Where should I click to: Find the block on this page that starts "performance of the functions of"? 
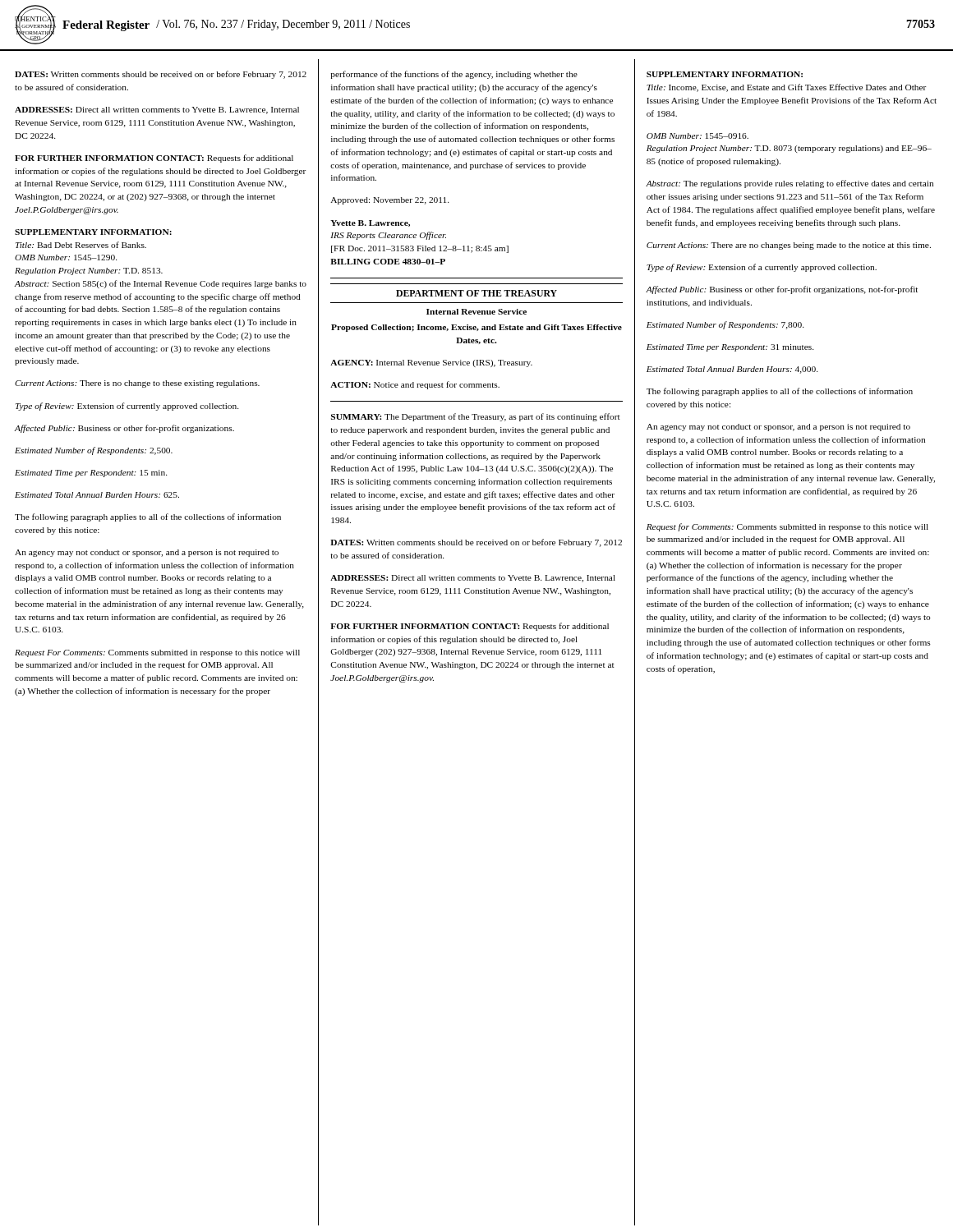coord(476,168)
